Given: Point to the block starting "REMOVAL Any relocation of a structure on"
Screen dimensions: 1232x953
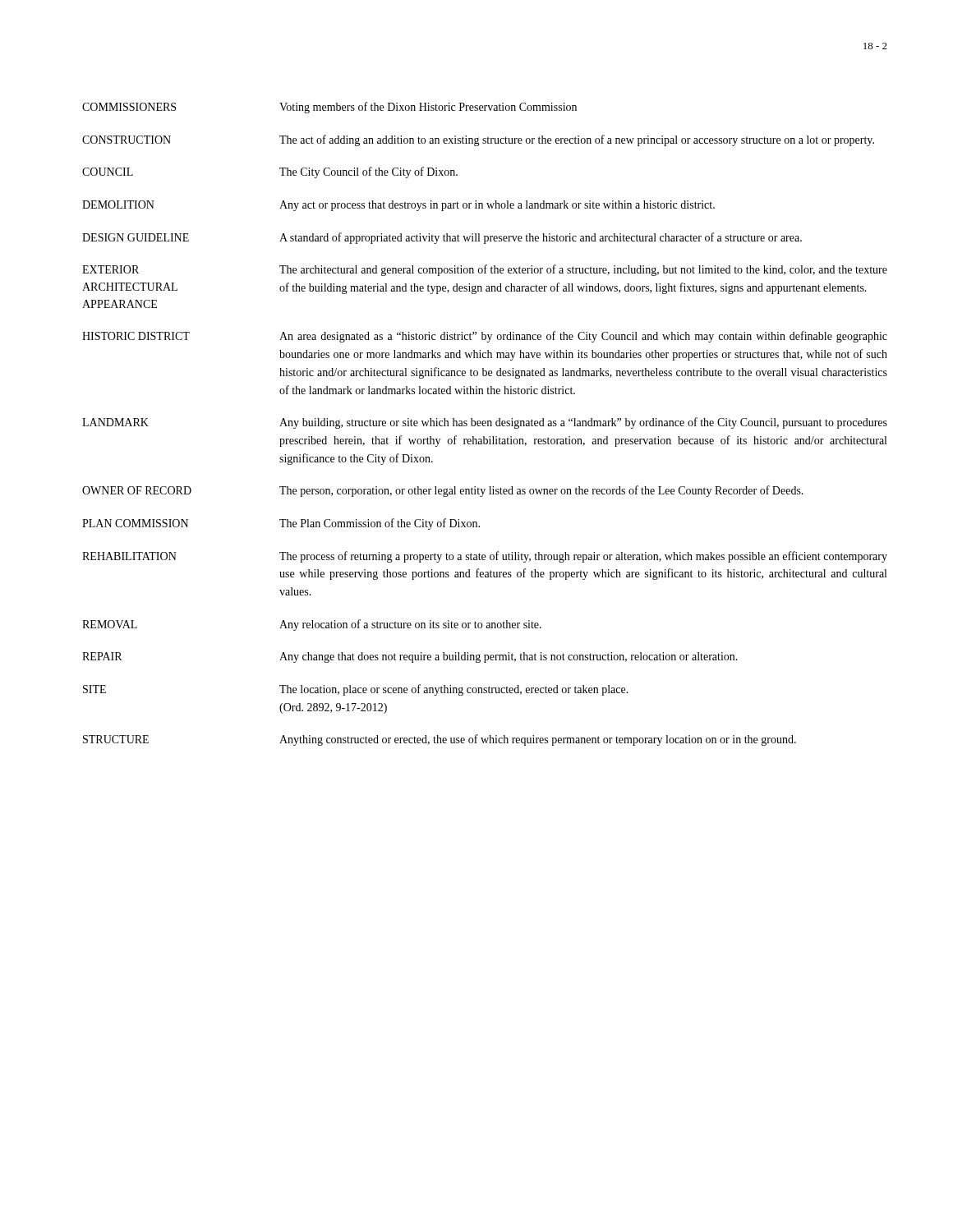Looking at the screenshot, I should [x=485, y=625].
